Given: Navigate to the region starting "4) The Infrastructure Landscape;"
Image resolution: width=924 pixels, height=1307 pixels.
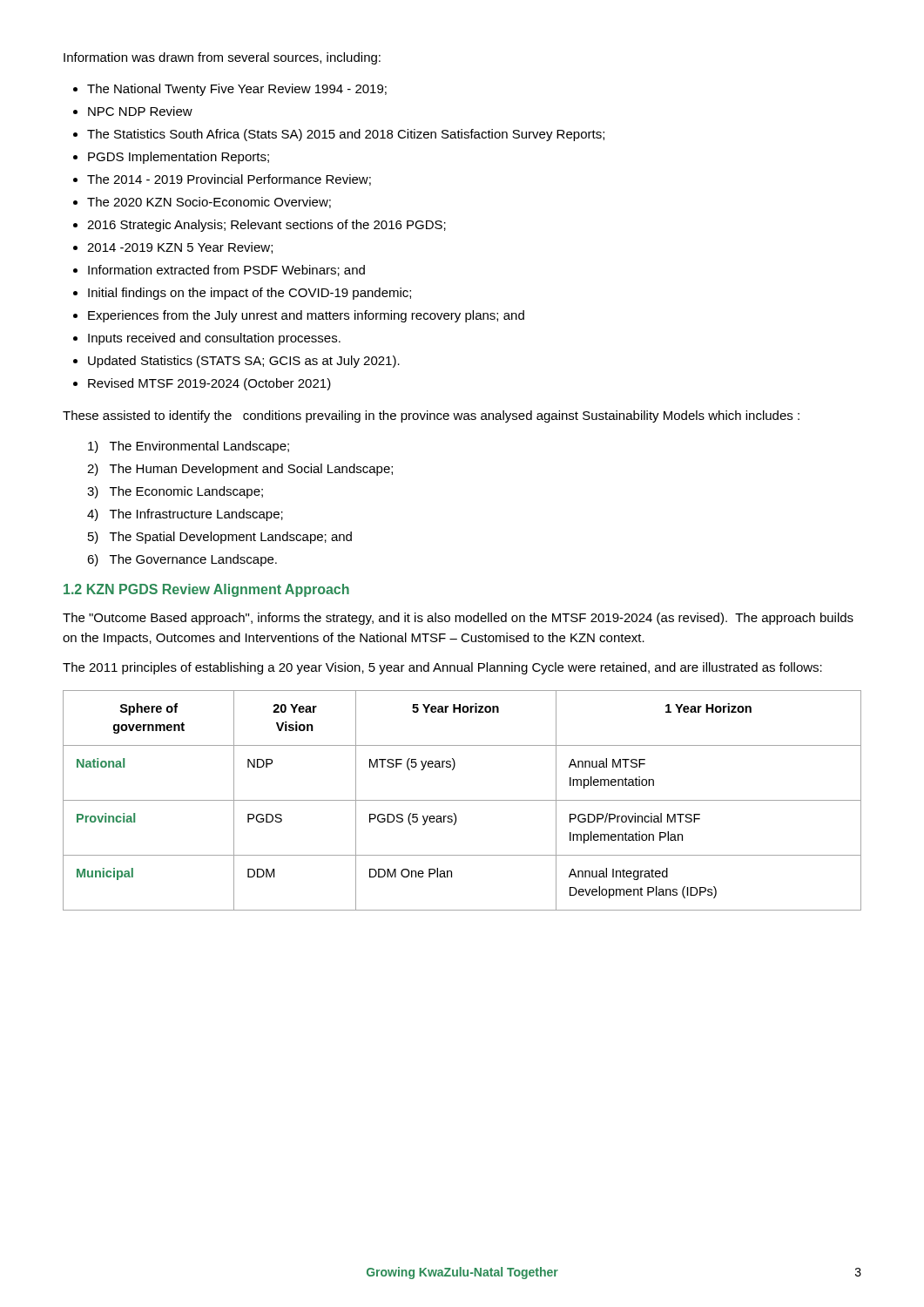Looking at the screenshot, I should (185, 514).
